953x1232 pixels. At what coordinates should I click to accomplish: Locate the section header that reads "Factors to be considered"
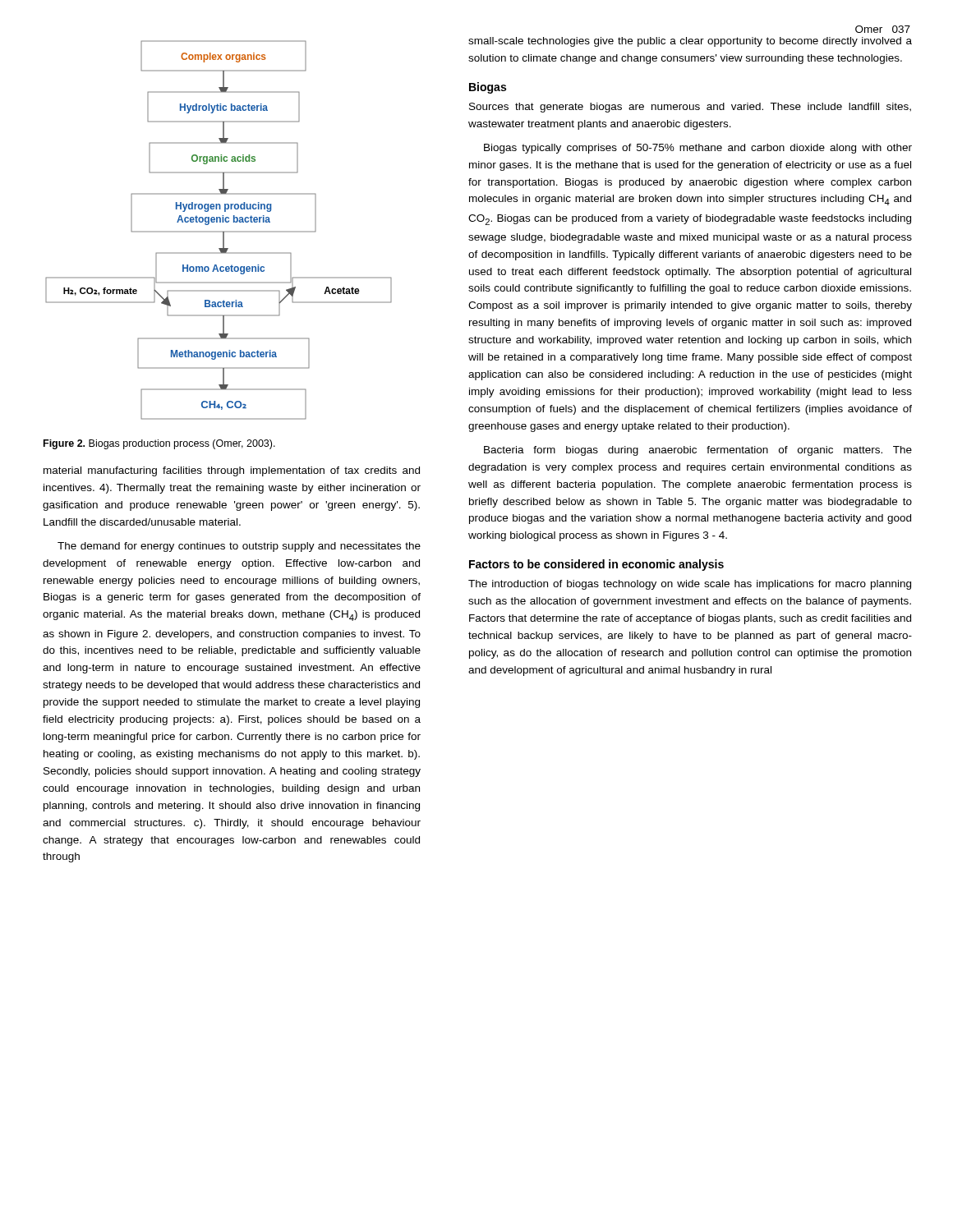point(596,565)
